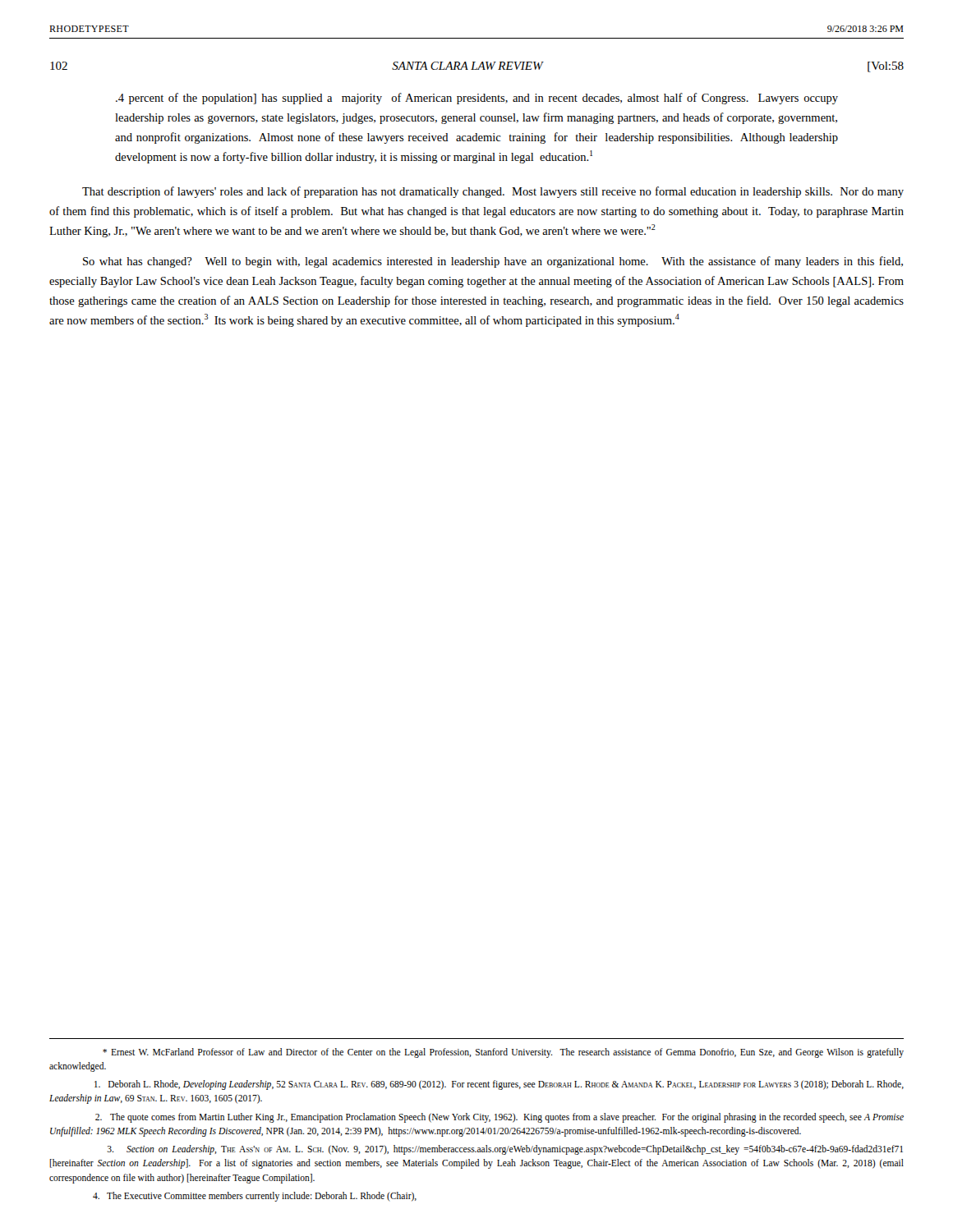Find the footnote that reads "Section on Leadership, The Ass'n of Am."
Screen dimensions: 1232x953
tap(476, 1164)
